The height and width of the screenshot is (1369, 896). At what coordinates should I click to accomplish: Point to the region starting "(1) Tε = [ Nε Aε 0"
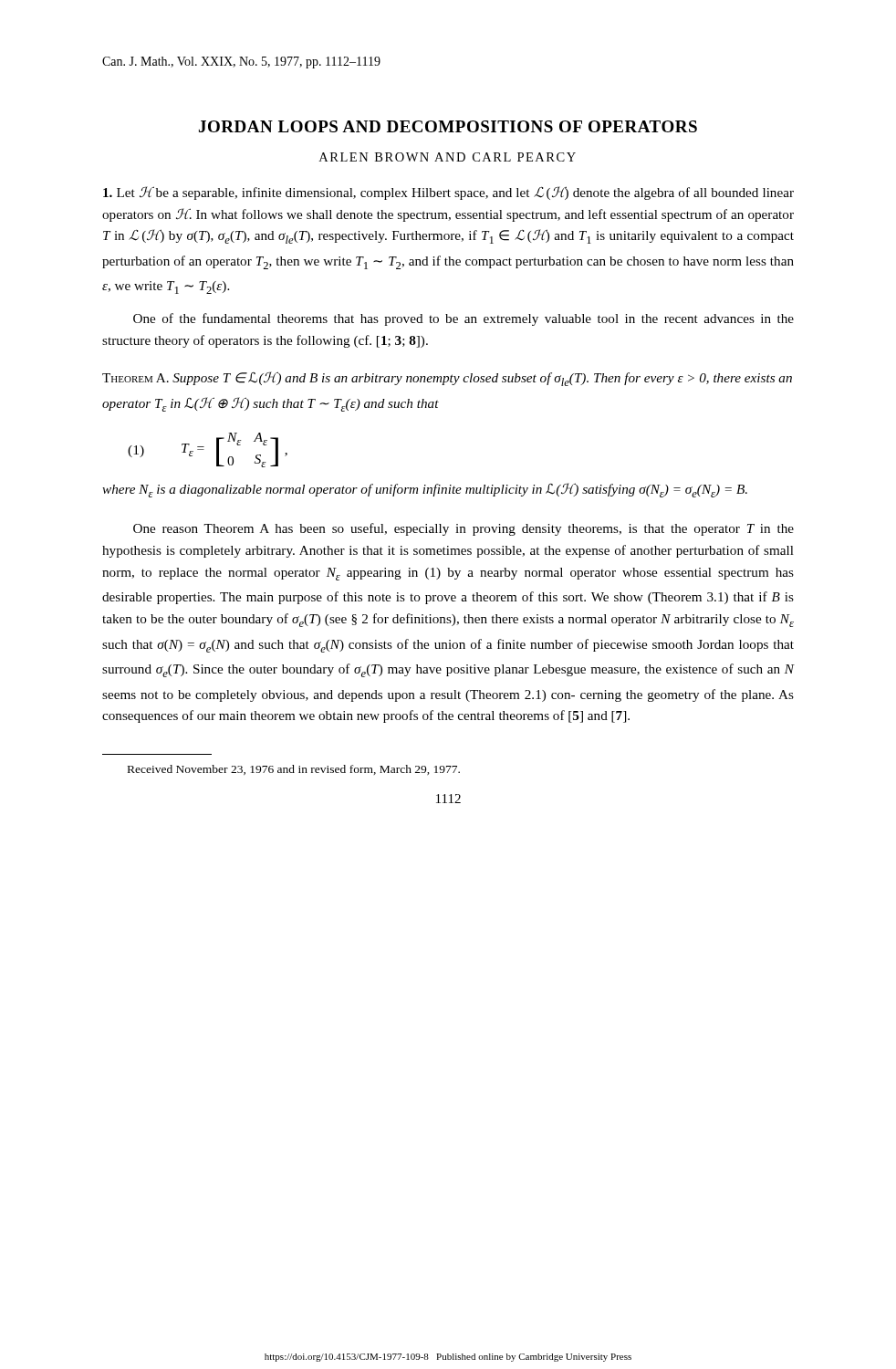(x=208, y=450)
